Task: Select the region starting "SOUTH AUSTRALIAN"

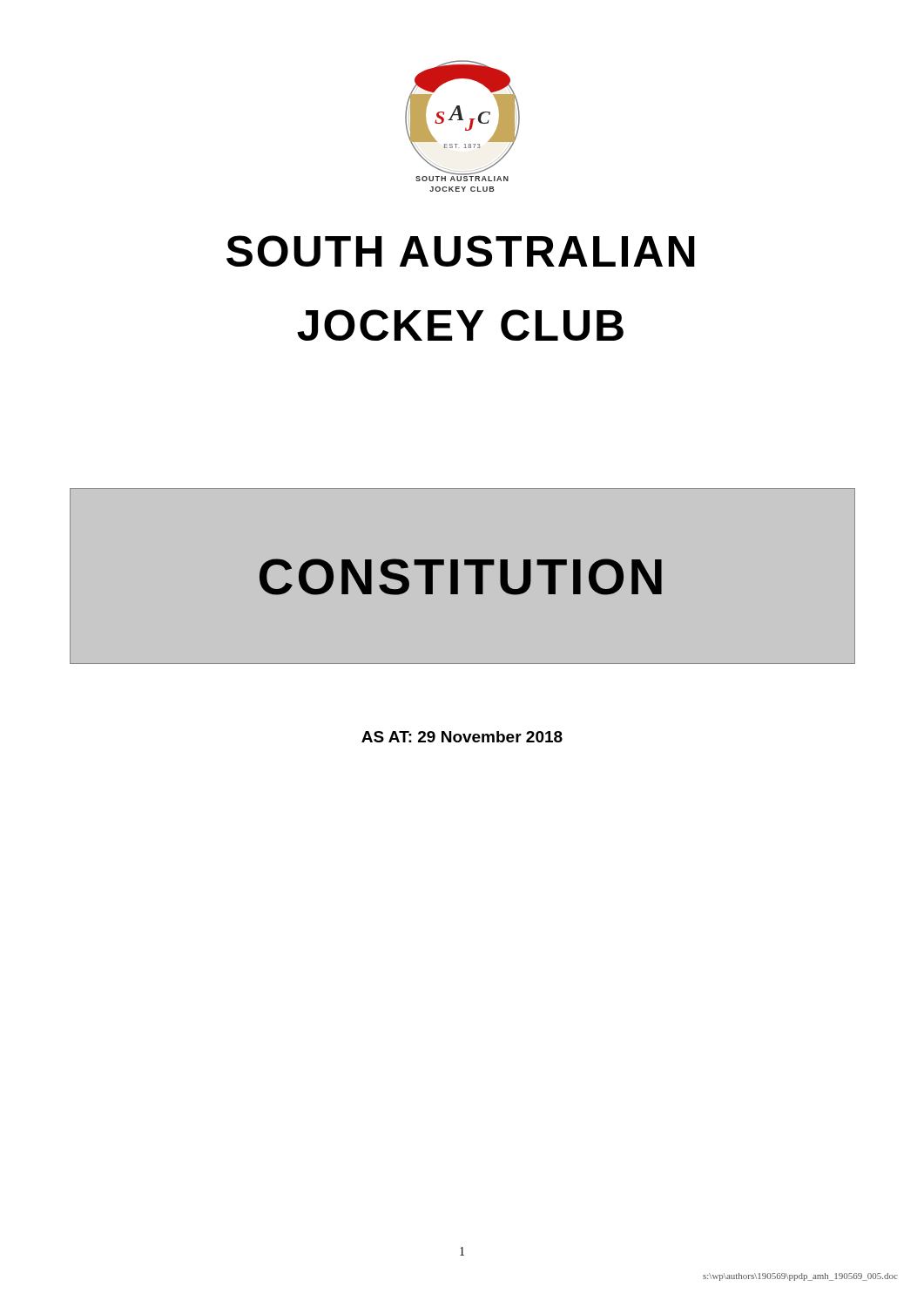Action: coord(462,252)
